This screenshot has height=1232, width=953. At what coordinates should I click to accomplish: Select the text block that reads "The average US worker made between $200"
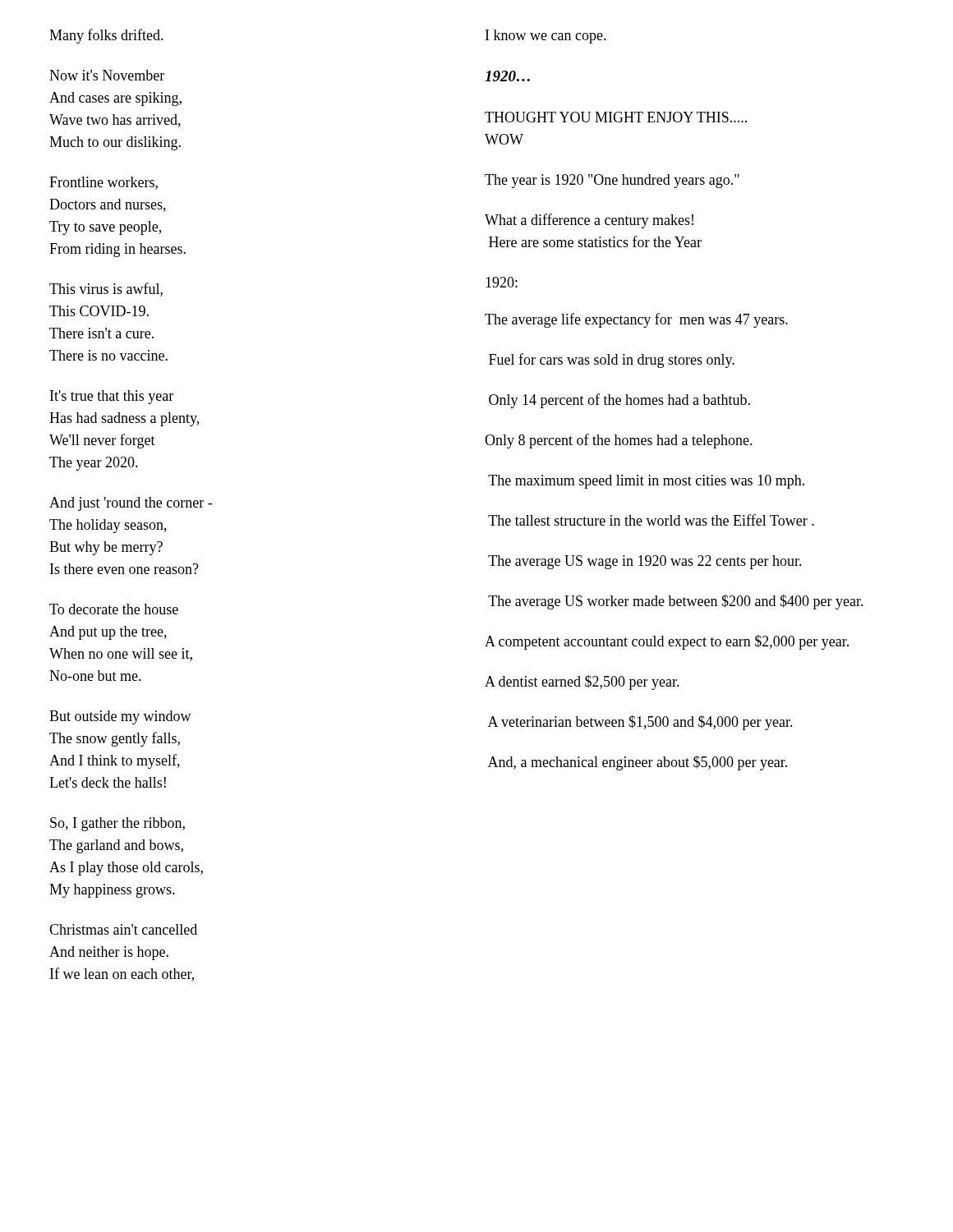(x=694, y=601)
